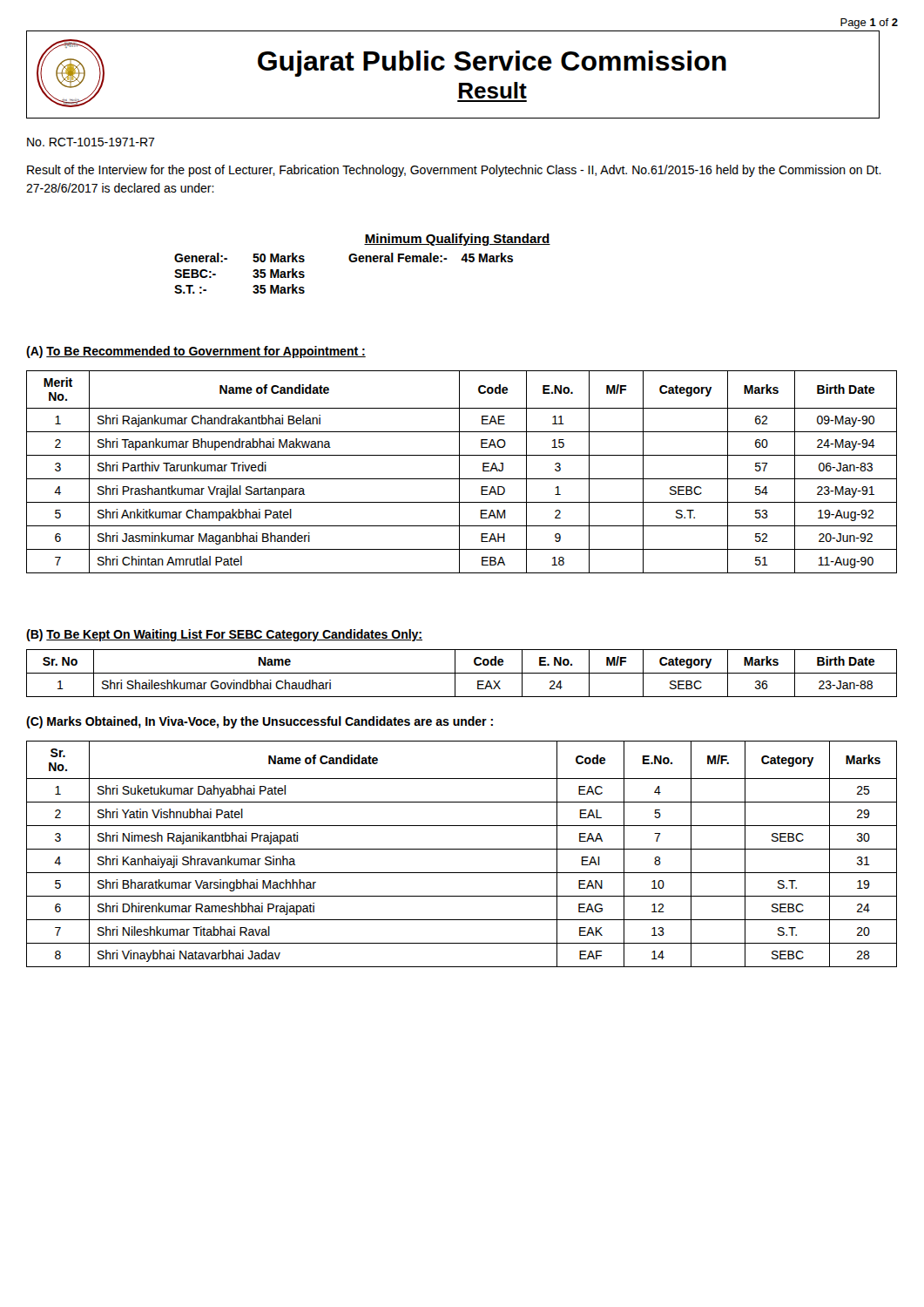Locate the text block starting "(B) To Be Kept On Waiting"
This screenshot has width=924, height=1307.
(224, 634)
